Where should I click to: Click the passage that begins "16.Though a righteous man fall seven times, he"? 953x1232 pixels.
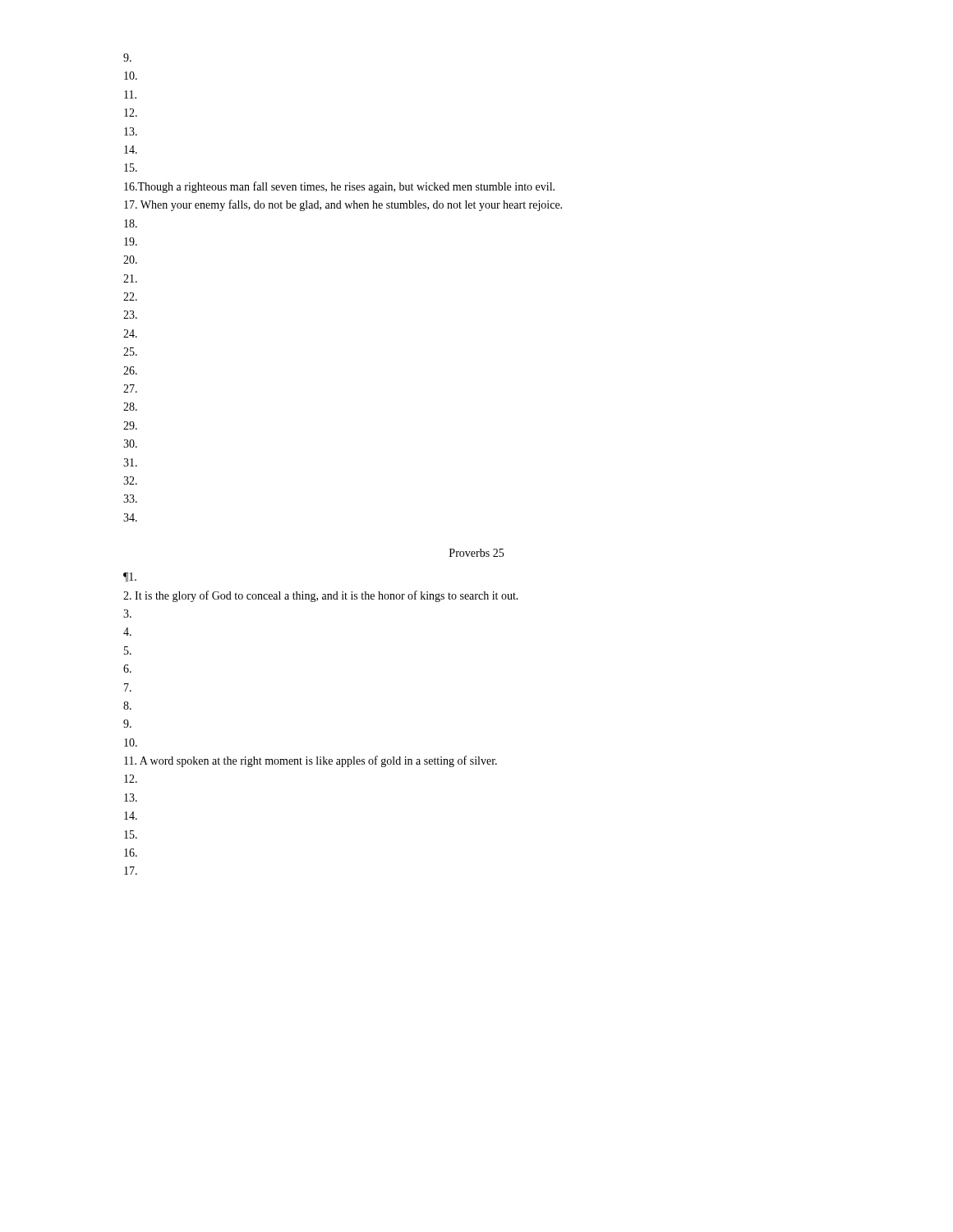pyautogui.click(x=339, y=187)
